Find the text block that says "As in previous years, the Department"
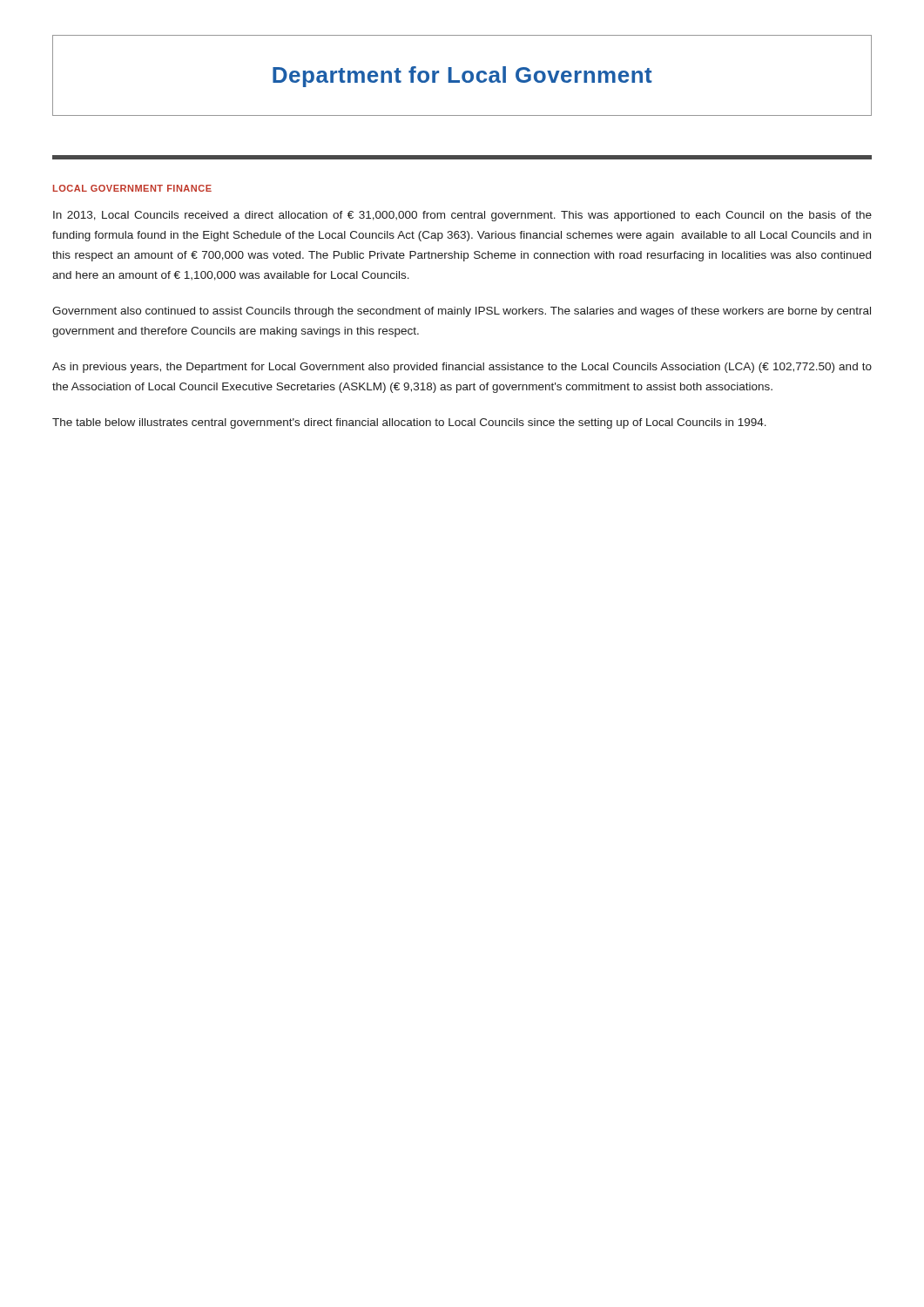924x1307 pixels. click(462, 377)
